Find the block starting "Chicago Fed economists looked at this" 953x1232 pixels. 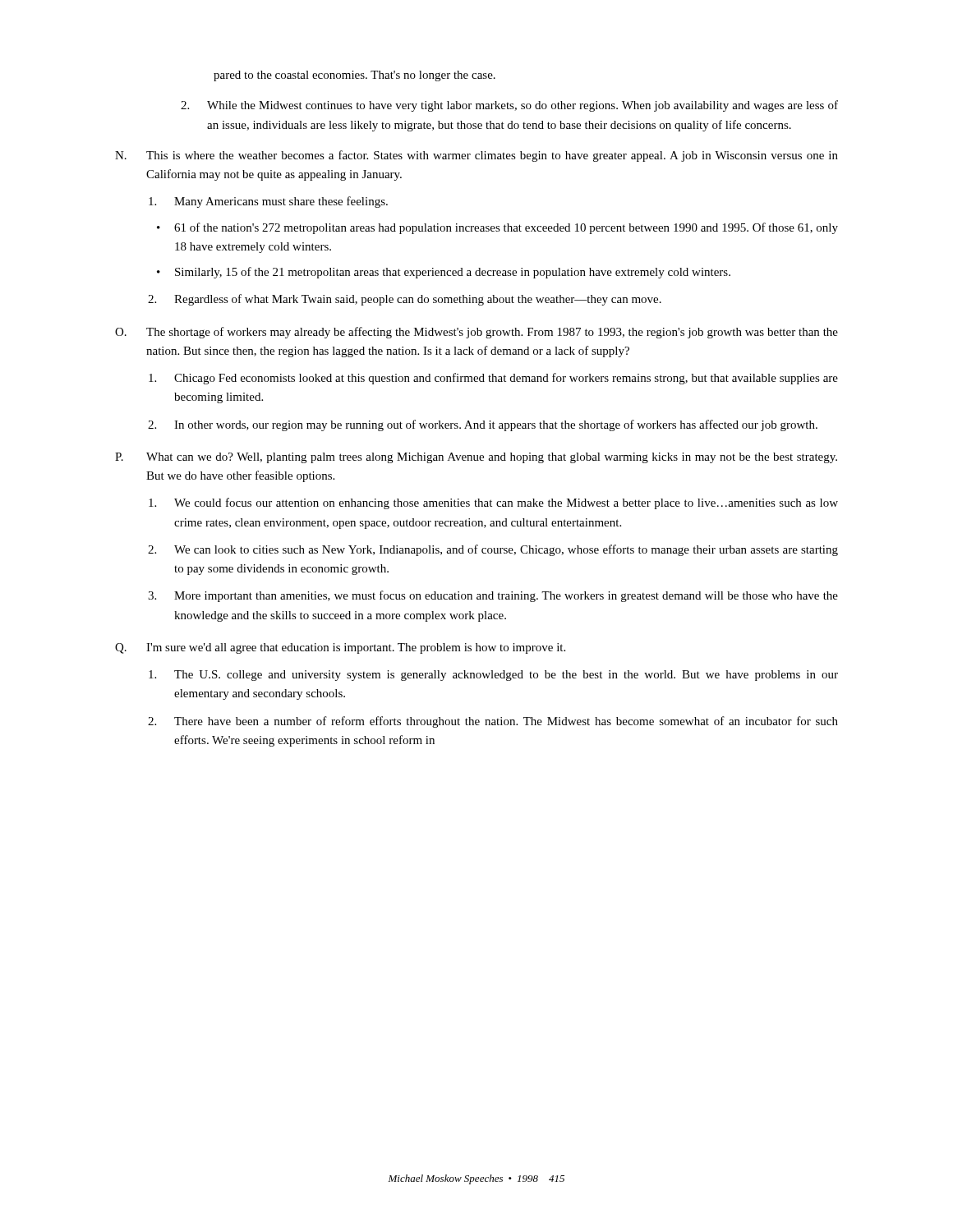coord(493,388)
